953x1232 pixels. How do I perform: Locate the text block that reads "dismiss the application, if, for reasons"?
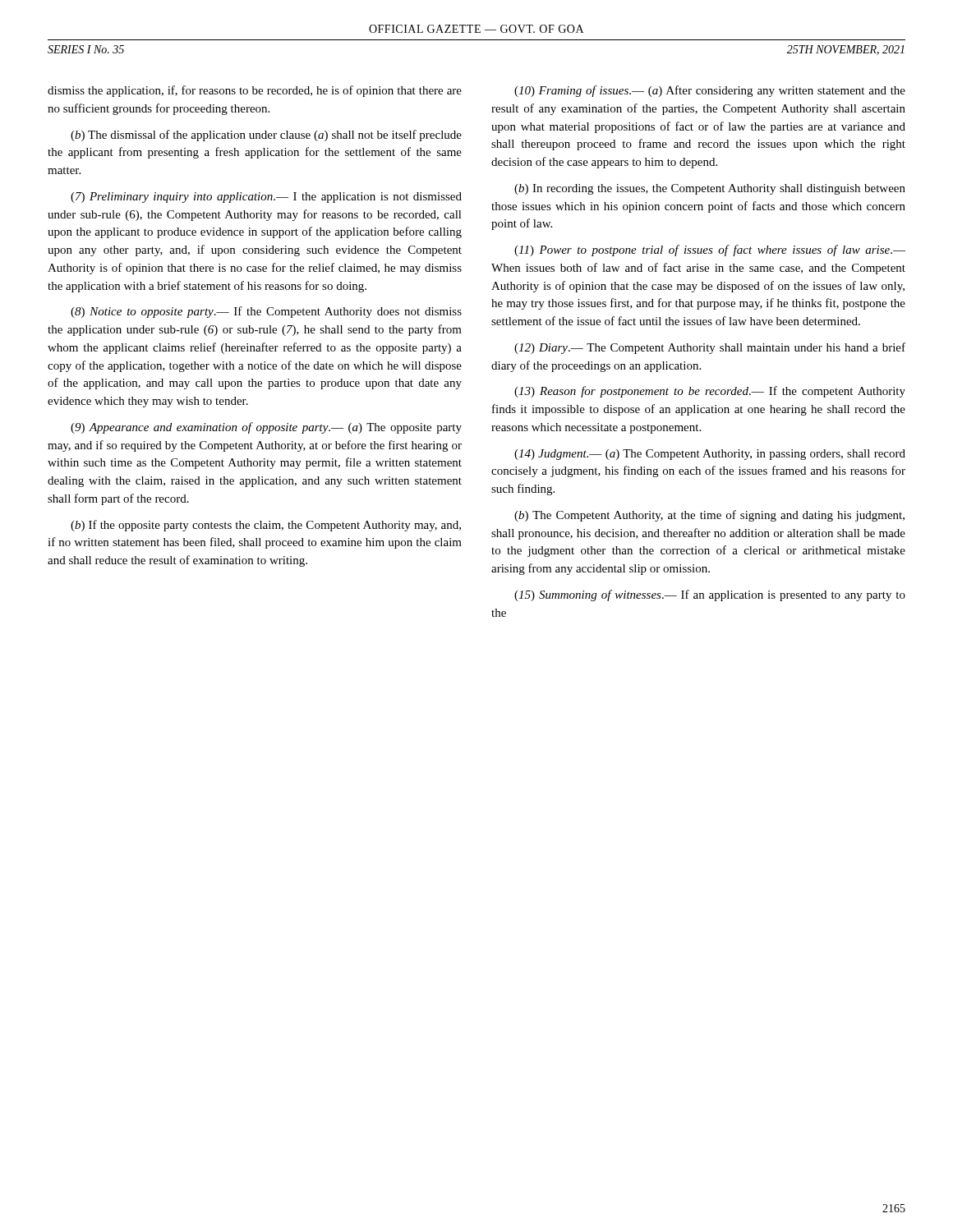tap(255, 326)
